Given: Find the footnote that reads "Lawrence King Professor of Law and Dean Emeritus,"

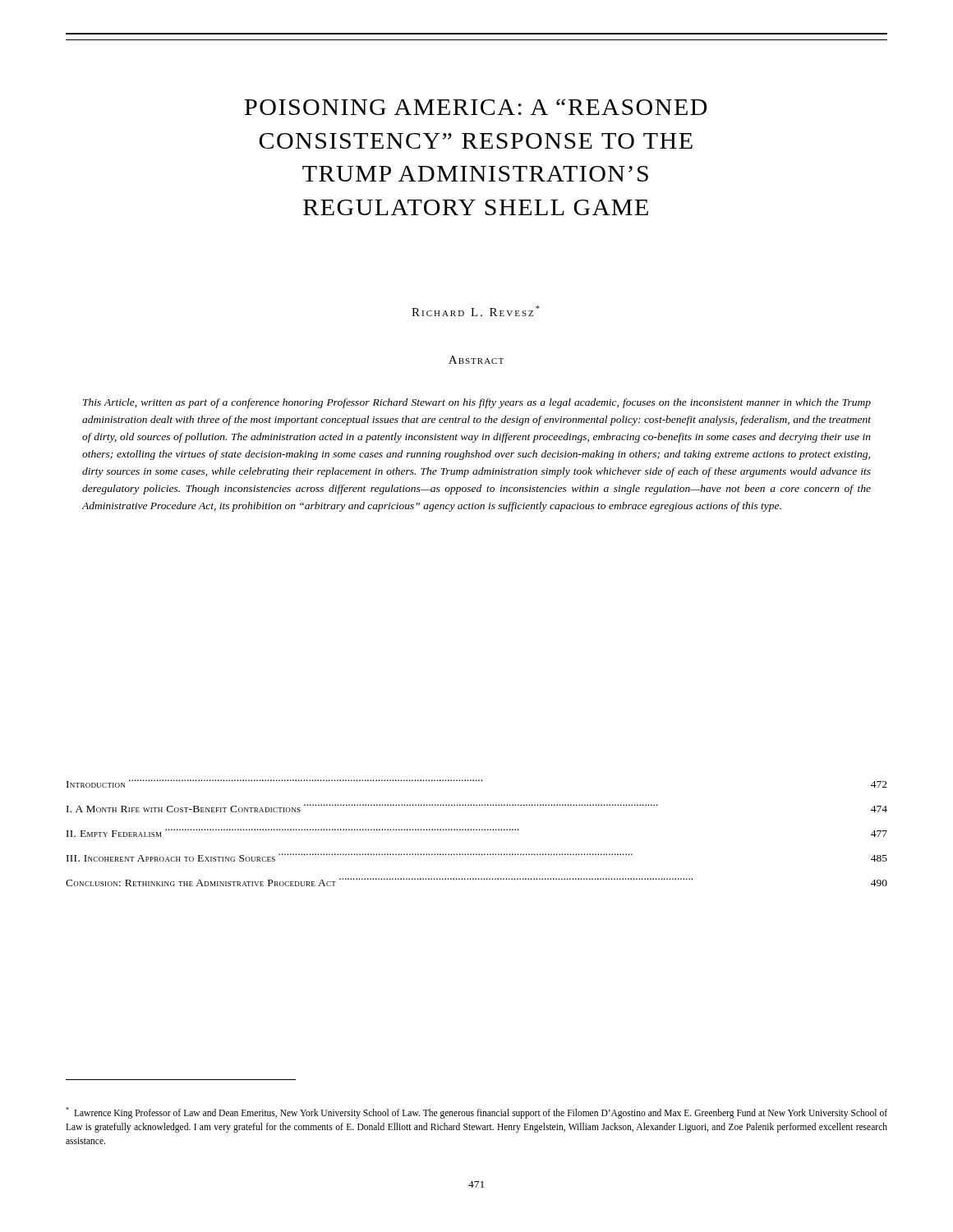Looking at the screenshot, I should click(476, 1127).
